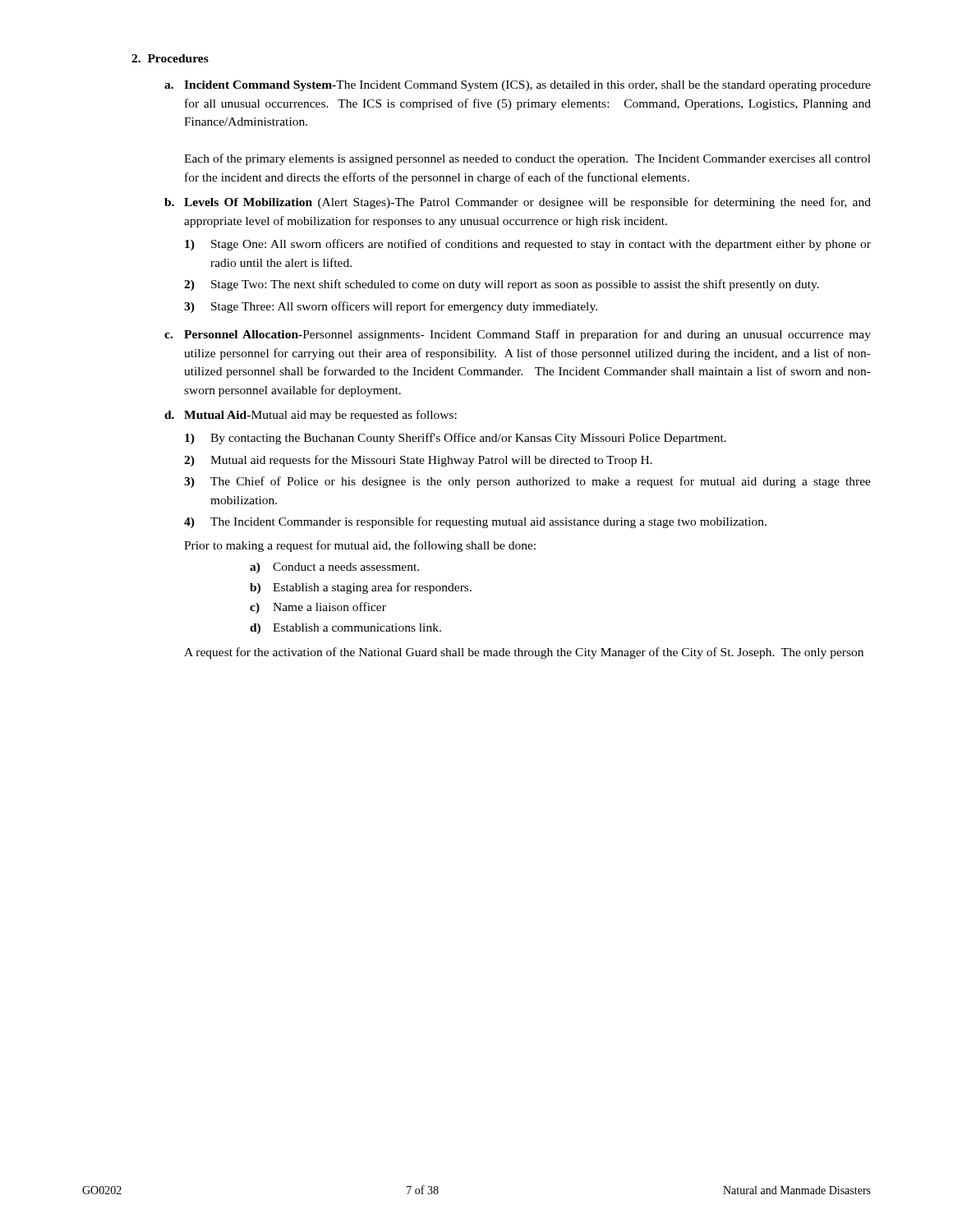Select the text starting "d. Mutual Aid-Mutual aid"
The width and height of the screenshot is (953, 1232).
pyautogui.click(x=518, y=534)
